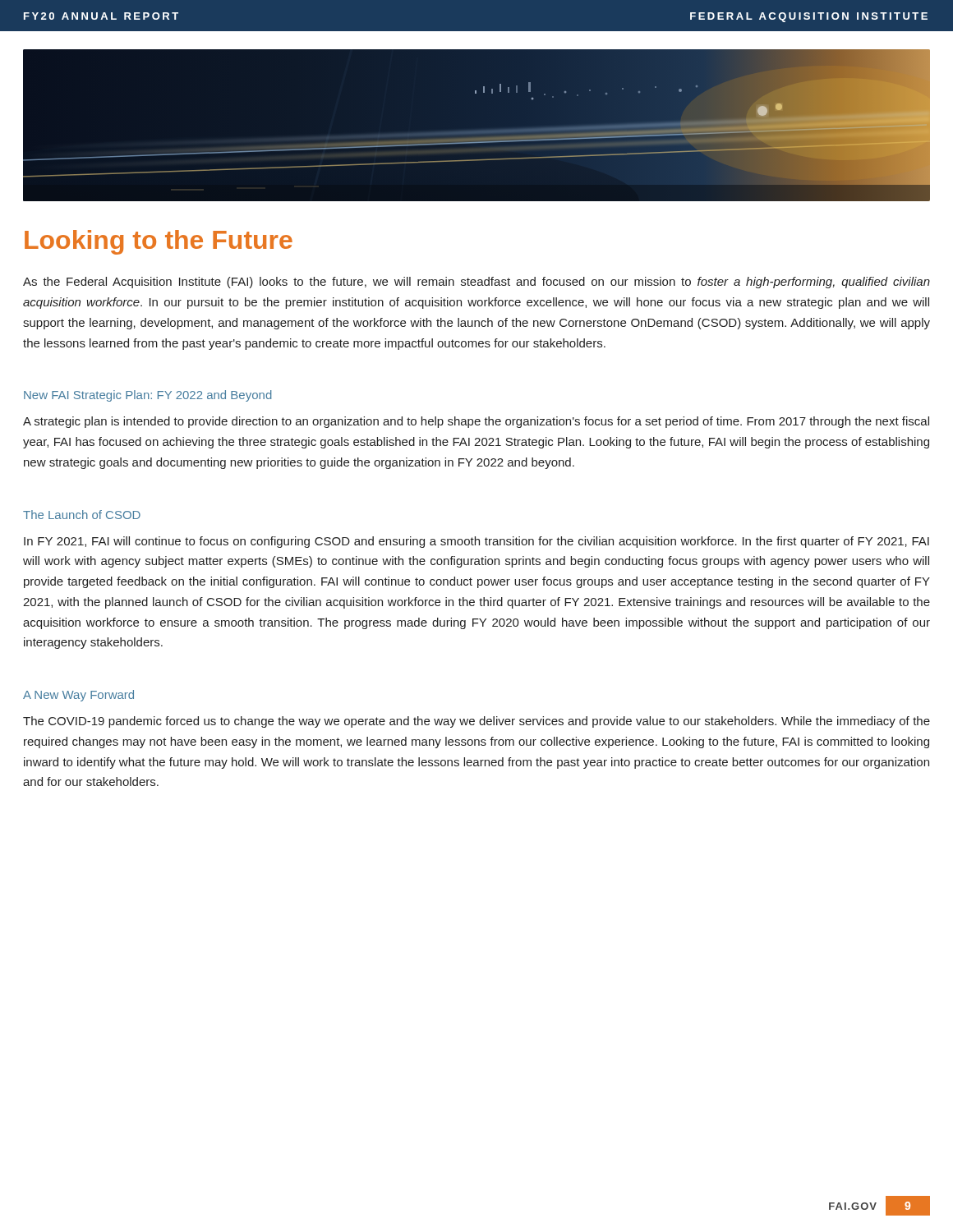This screenshot has width=953, height=1232.
Task: Find "A New Way Forward" on this page
Action: 79,695
